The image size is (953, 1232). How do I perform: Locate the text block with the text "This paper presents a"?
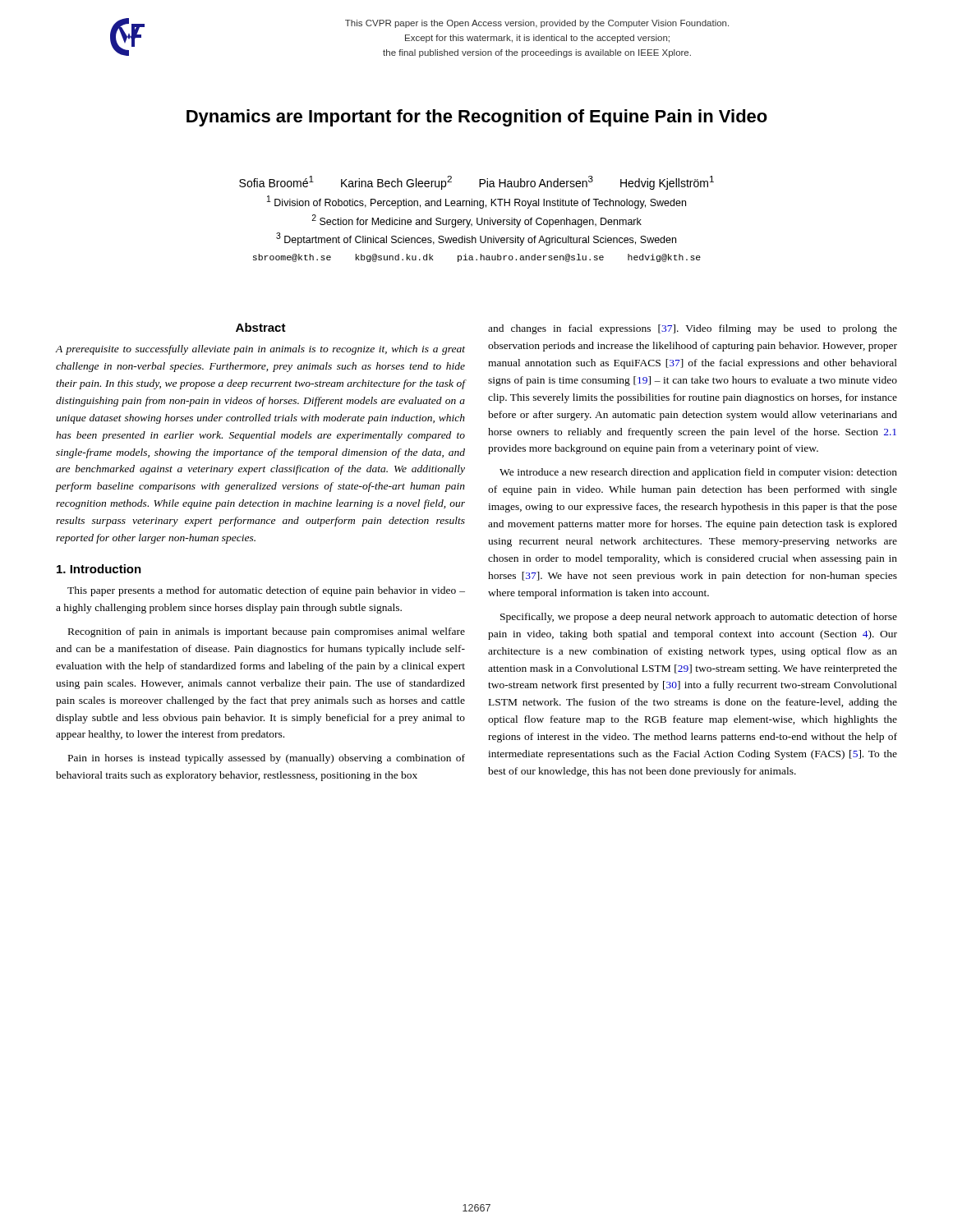pos(260,683)
